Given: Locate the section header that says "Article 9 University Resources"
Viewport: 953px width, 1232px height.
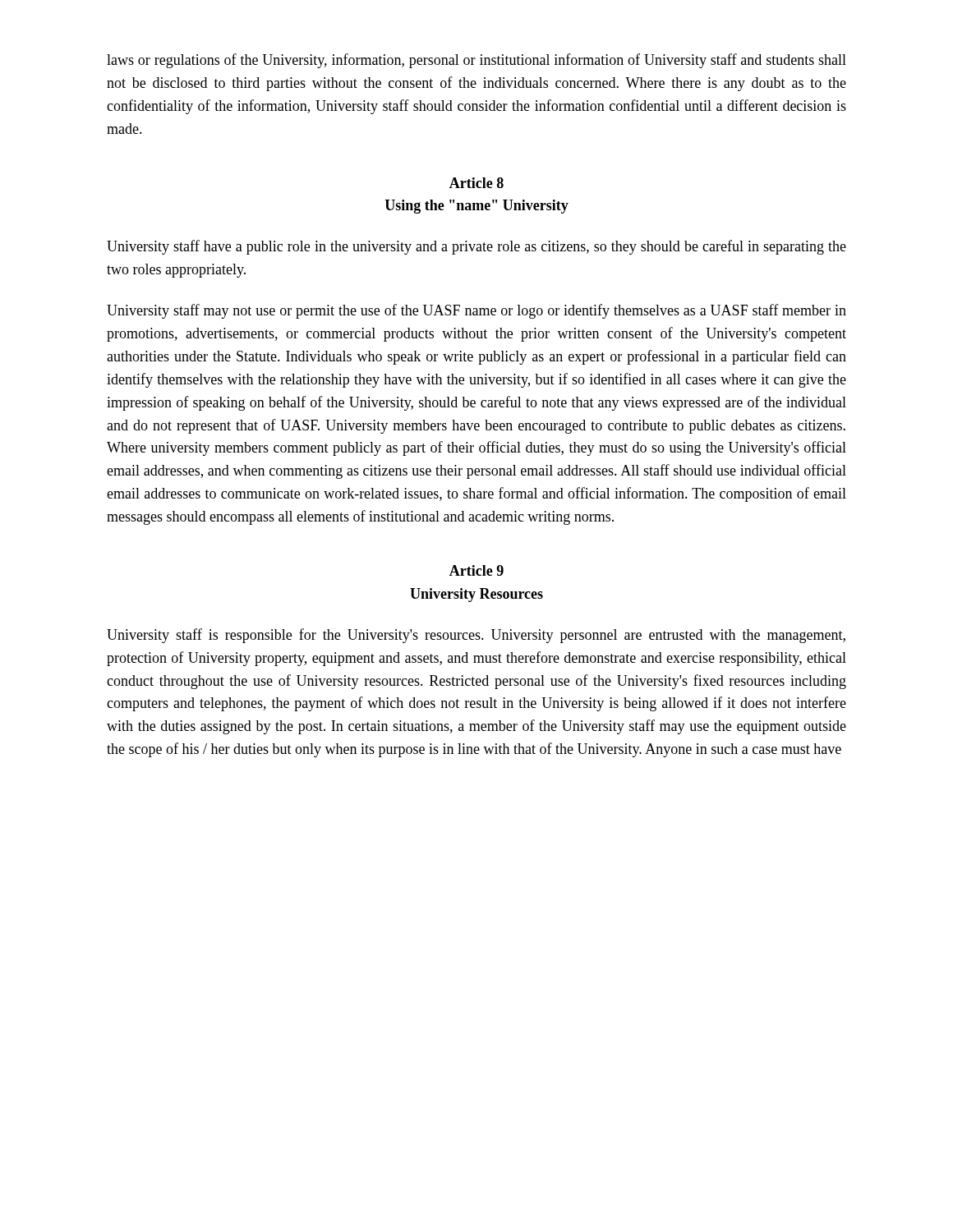Looking at the screenshot, I should (476, 583).
